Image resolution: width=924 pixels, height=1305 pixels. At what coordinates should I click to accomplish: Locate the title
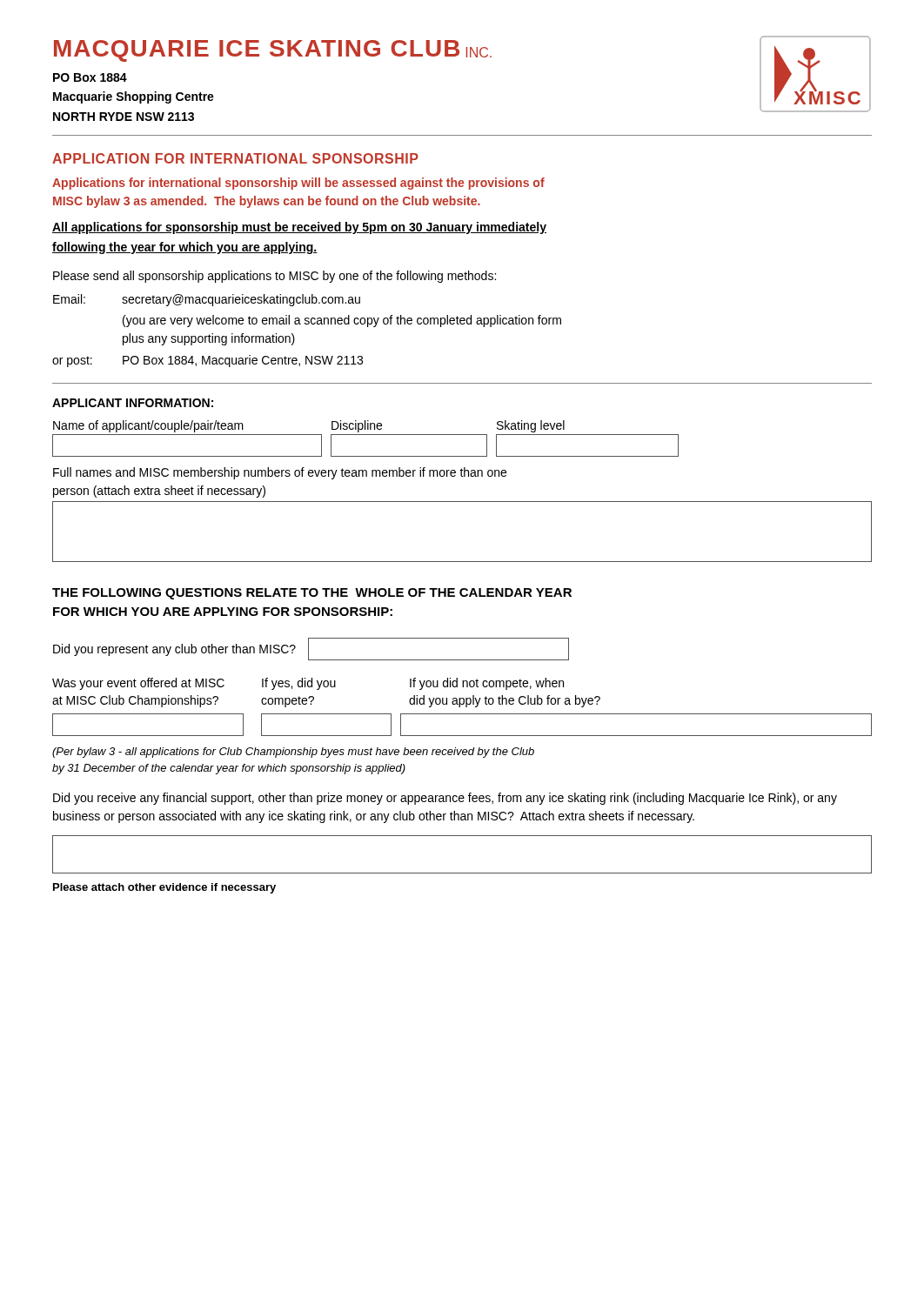pyautogui.click(x=272, y=48)
